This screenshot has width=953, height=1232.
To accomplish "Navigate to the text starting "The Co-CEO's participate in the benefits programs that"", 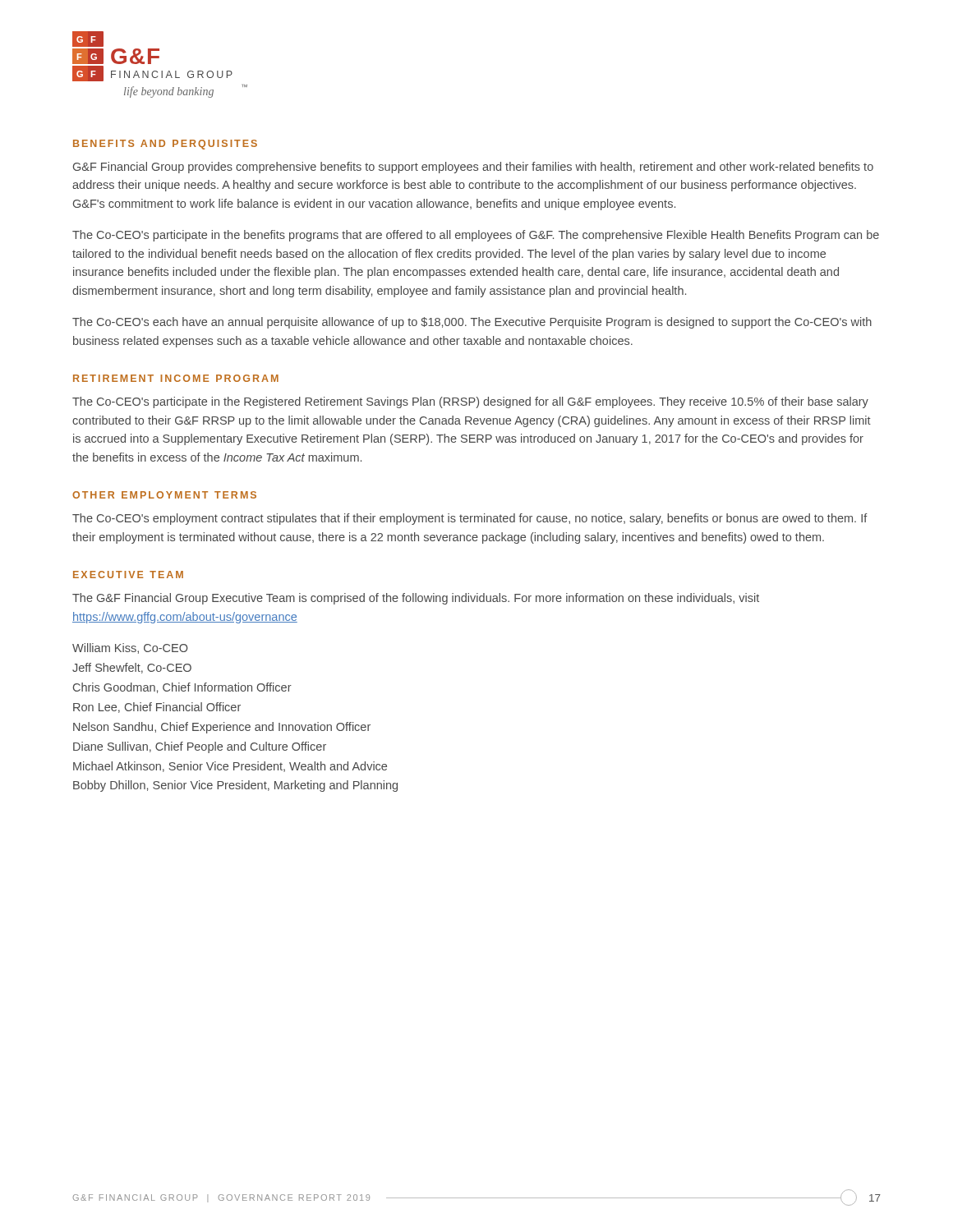I will click(x=476, y=263).
